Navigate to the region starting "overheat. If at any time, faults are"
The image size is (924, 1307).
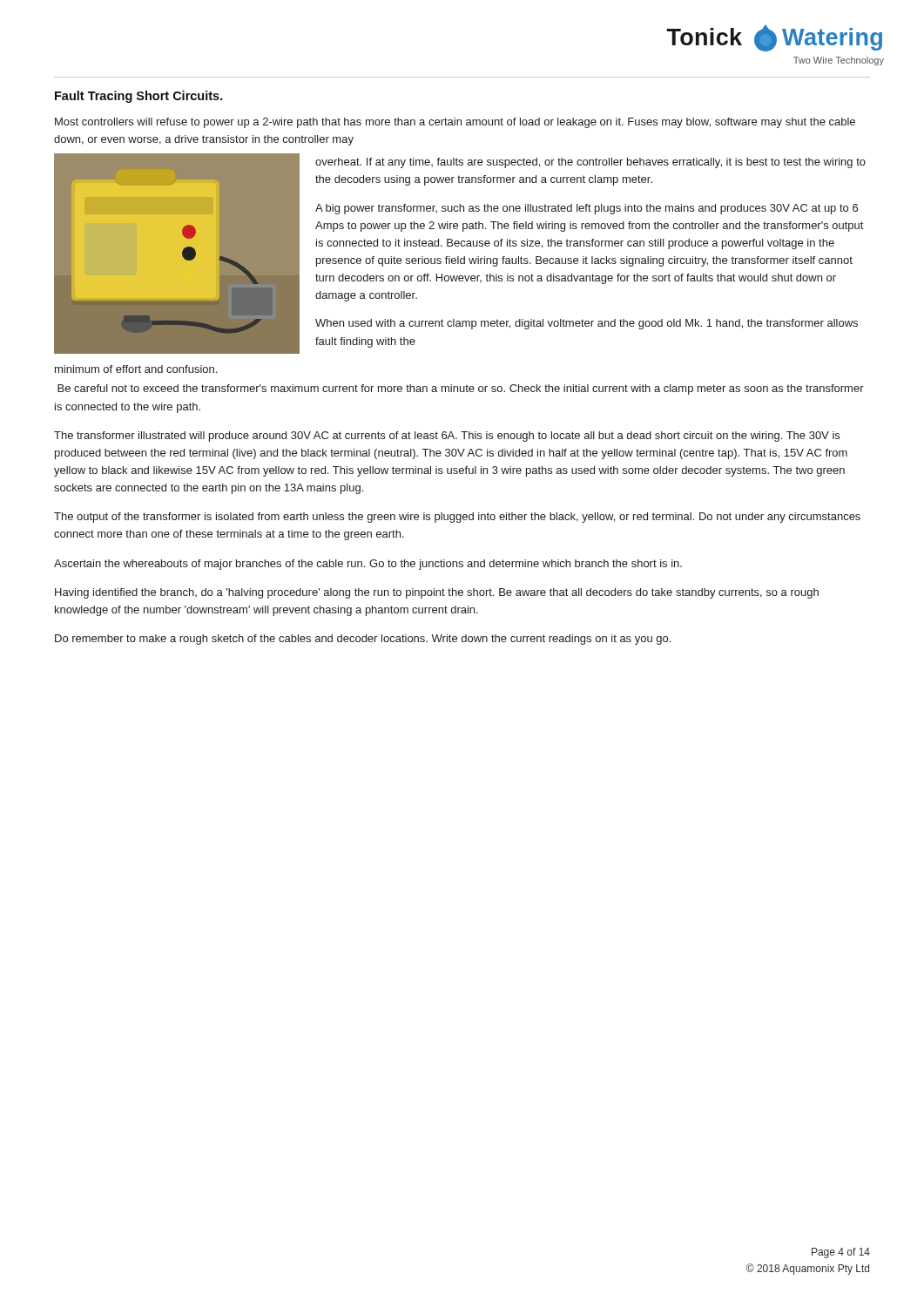click(x=590, y=171)
